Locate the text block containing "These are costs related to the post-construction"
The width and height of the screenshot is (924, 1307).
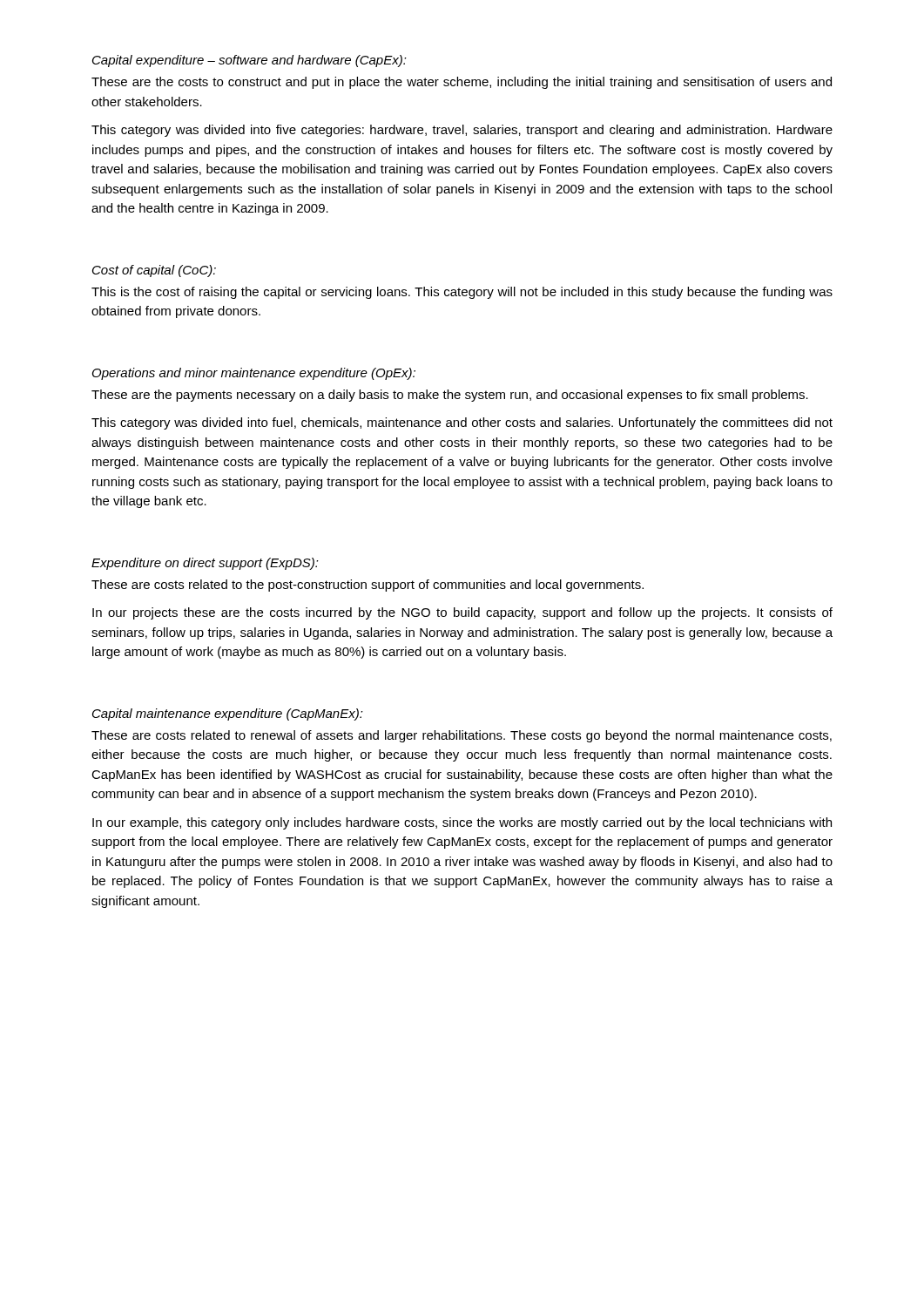coord(368,584)
